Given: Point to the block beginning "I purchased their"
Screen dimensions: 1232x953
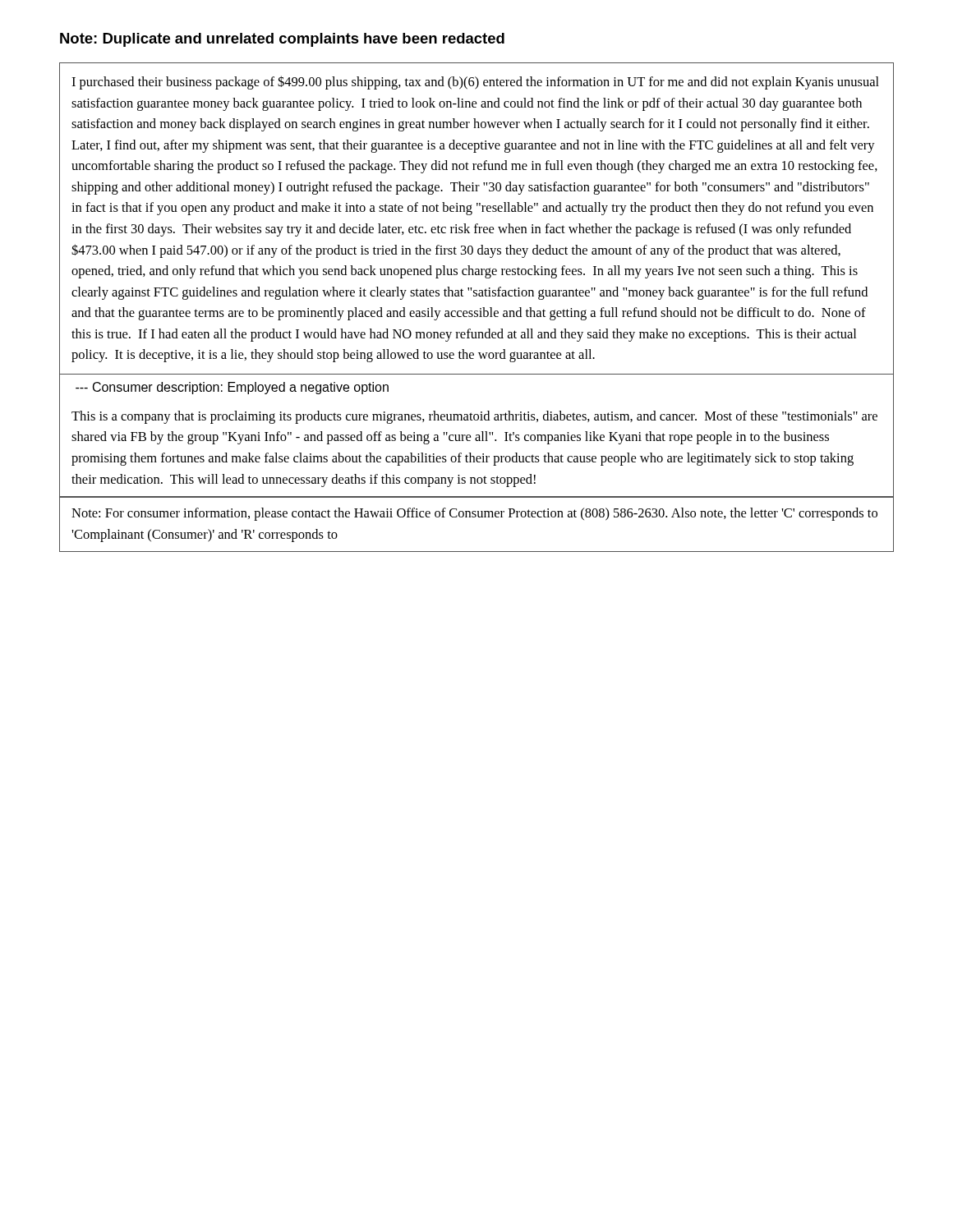Looking at the screenshot, I should coord(476,218).
